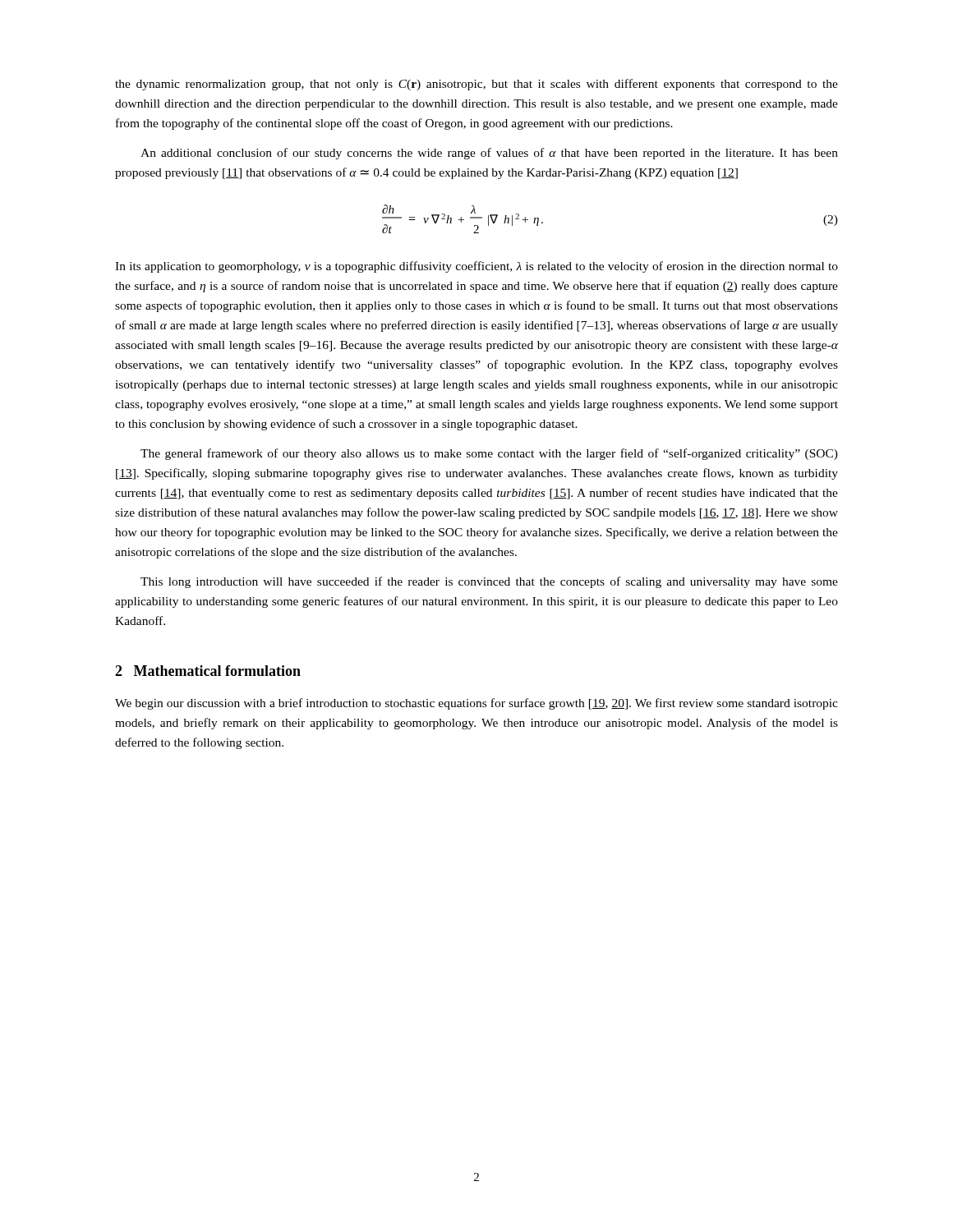
Task: Click on the text block starting "In its application to geomorphology, ν"
Action: pyautogui.click(x=476, y=345)
